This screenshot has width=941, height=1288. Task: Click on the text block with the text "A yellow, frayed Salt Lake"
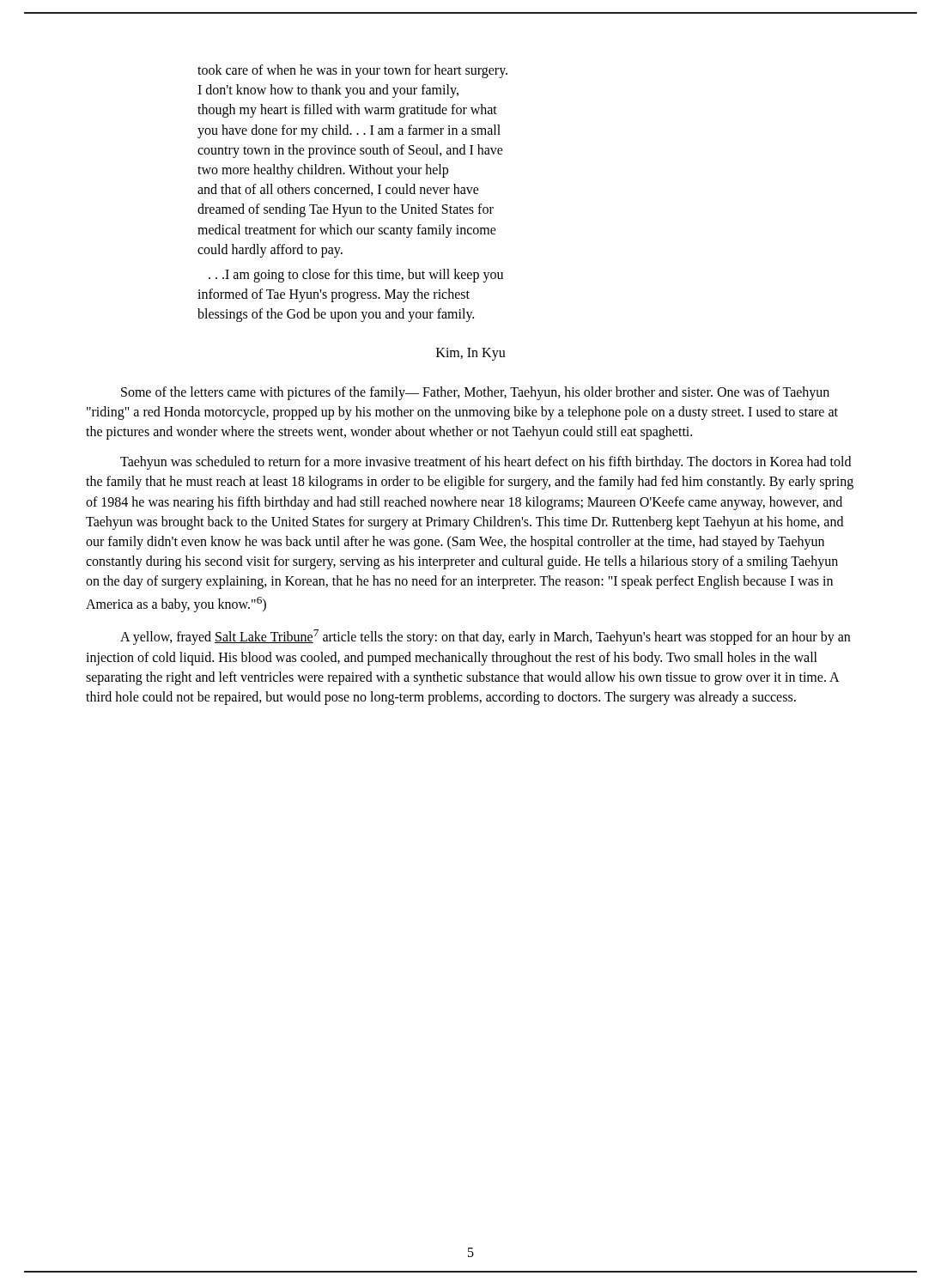[468, 665]
